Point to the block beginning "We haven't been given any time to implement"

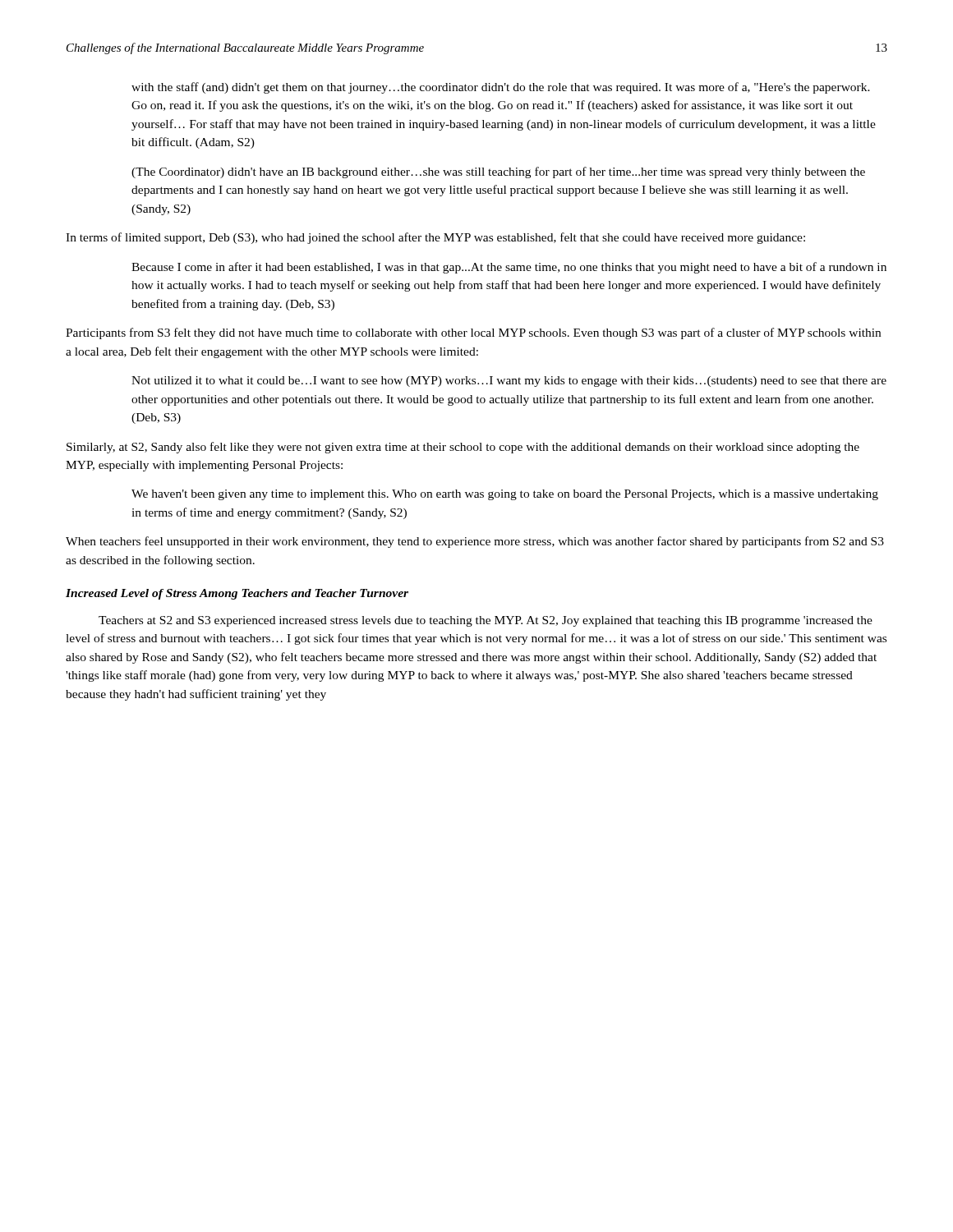point(505,503)
